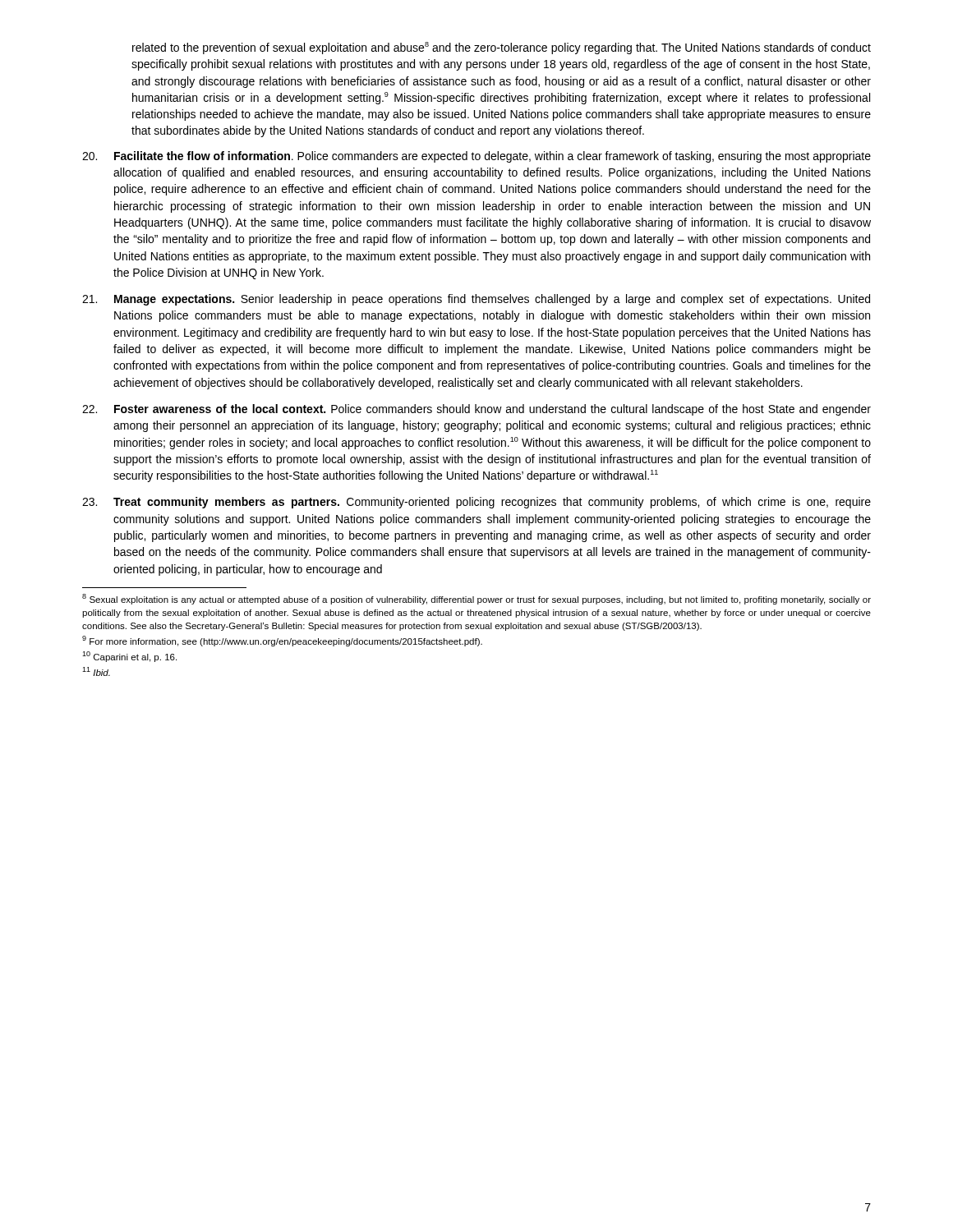The width and height of the screenshot is (953, 1232).
Task: Find the list item containing "21. Manage expectations. Senior"
Action: click(x=476, y=341)
